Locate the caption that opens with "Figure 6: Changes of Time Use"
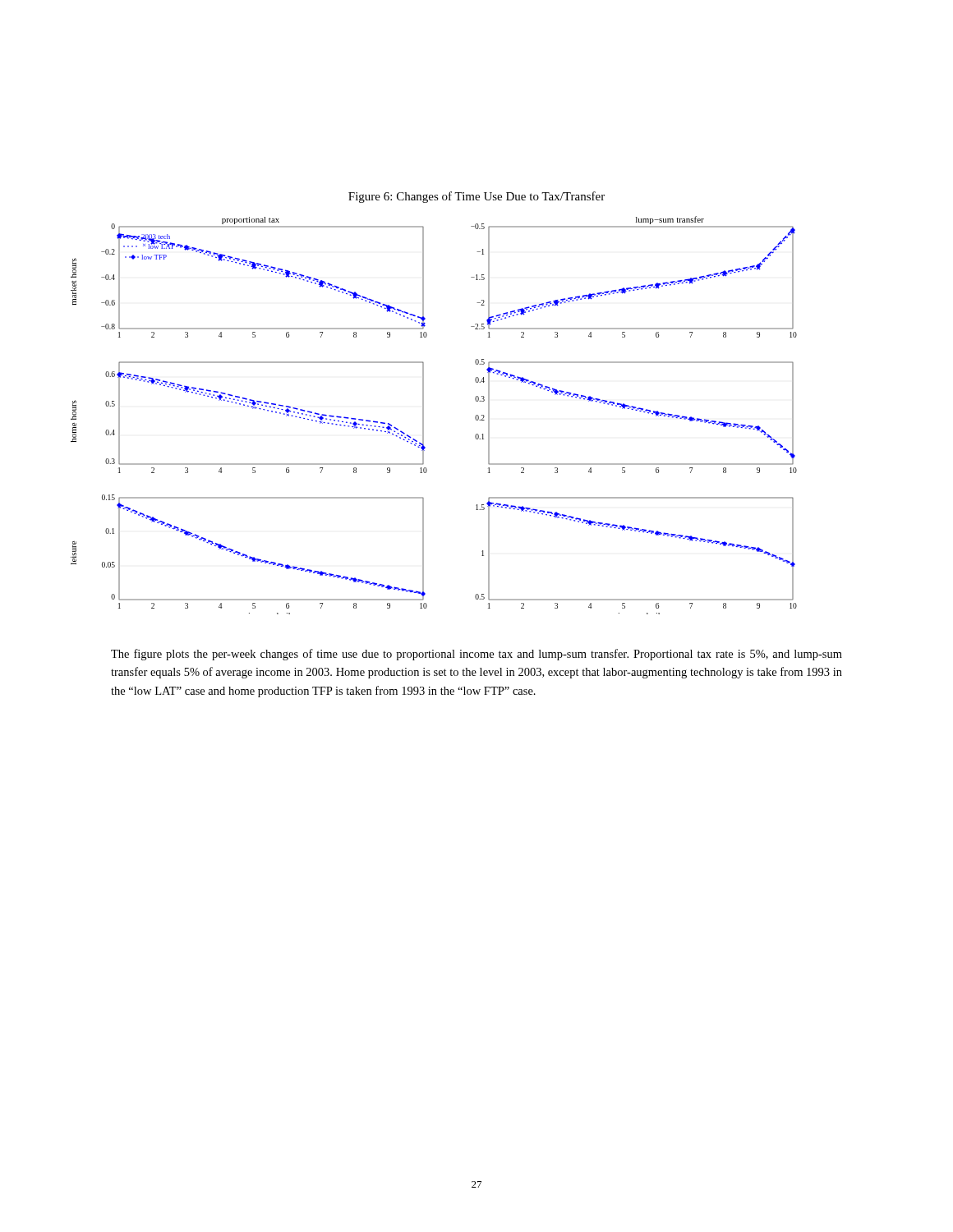Screen dimensions: 1232x953 [476, 196]
